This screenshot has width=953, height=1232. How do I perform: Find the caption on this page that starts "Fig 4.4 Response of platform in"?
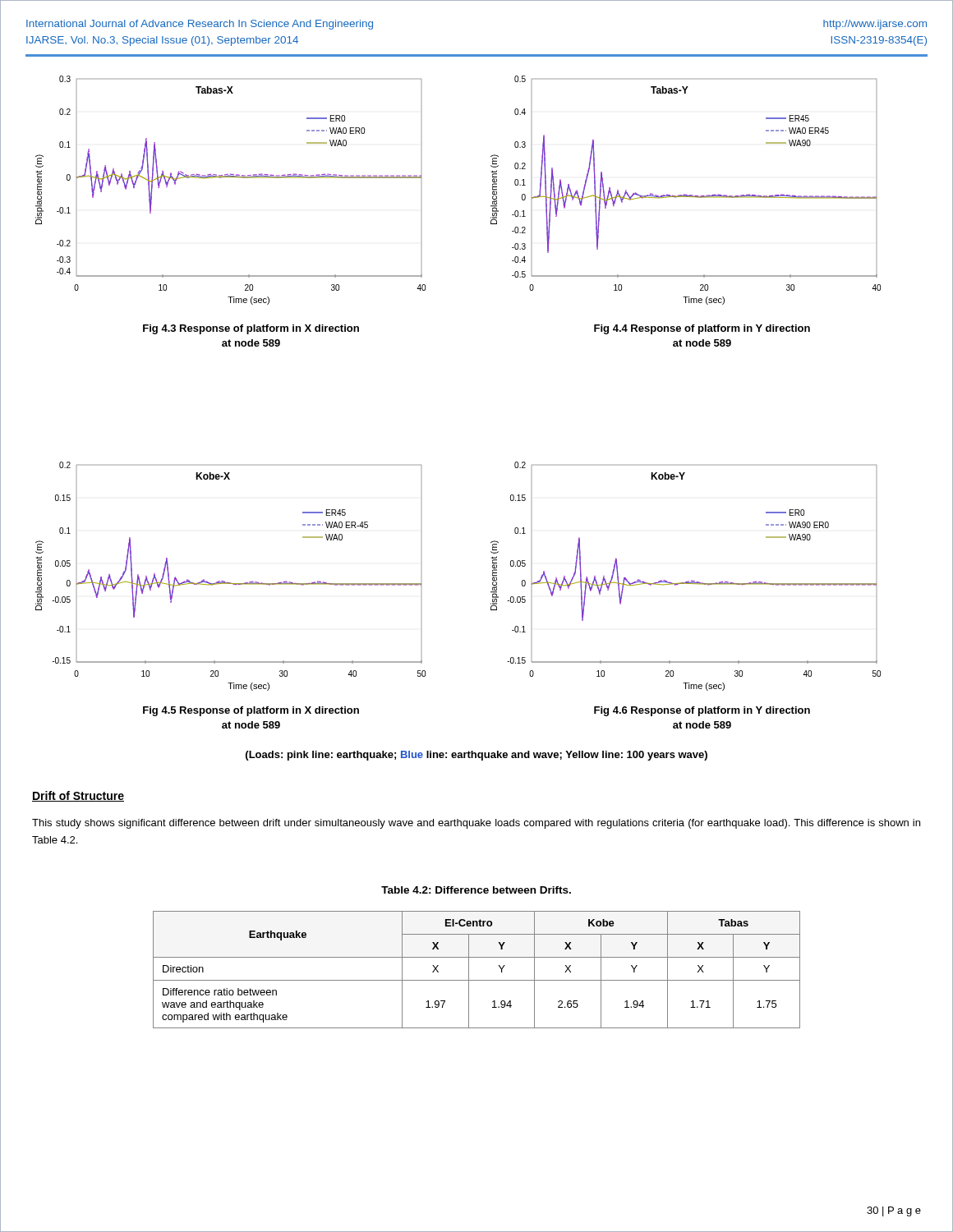pos(702,336)
